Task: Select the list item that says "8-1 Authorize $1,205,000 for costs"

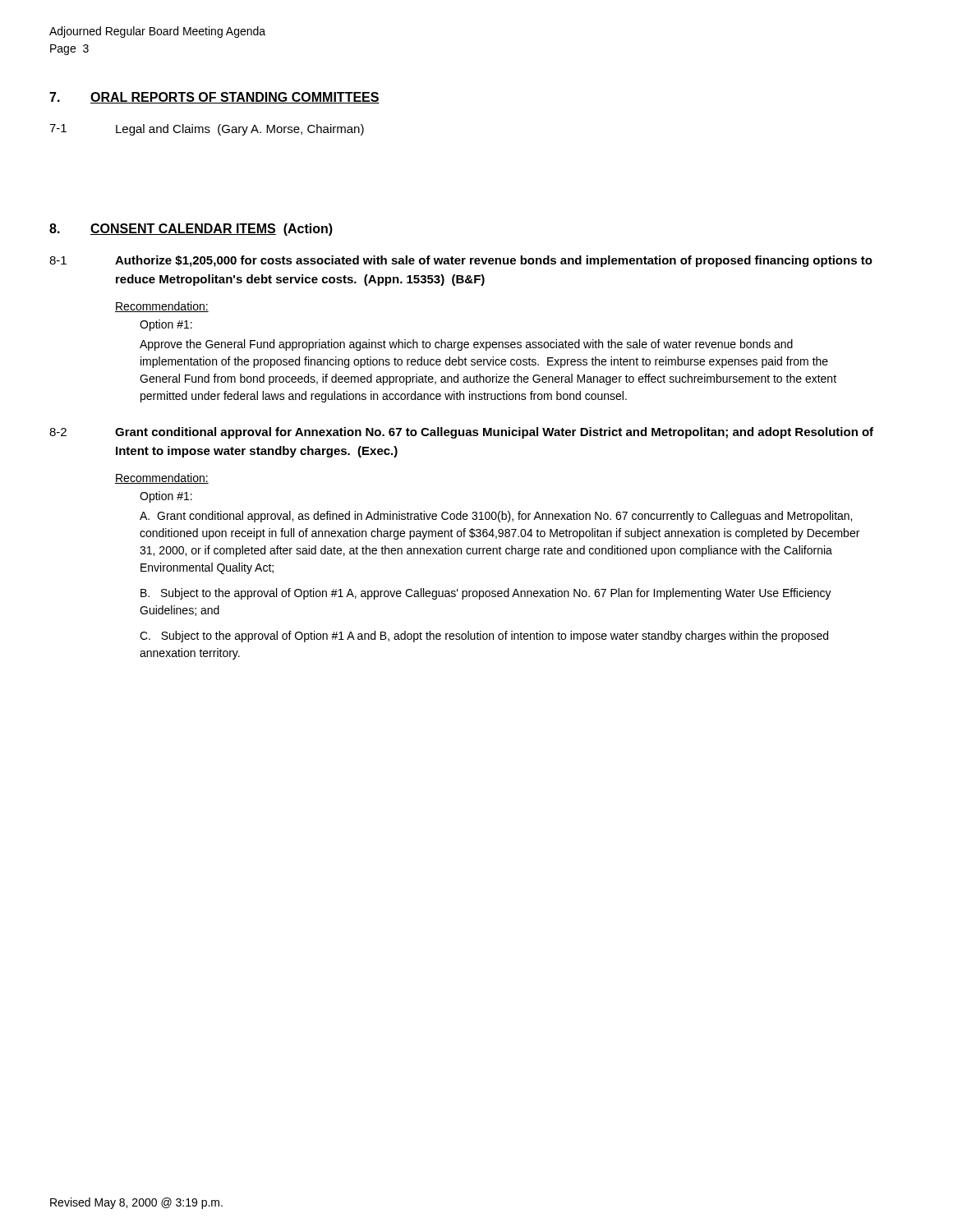Action: point(476,270)
